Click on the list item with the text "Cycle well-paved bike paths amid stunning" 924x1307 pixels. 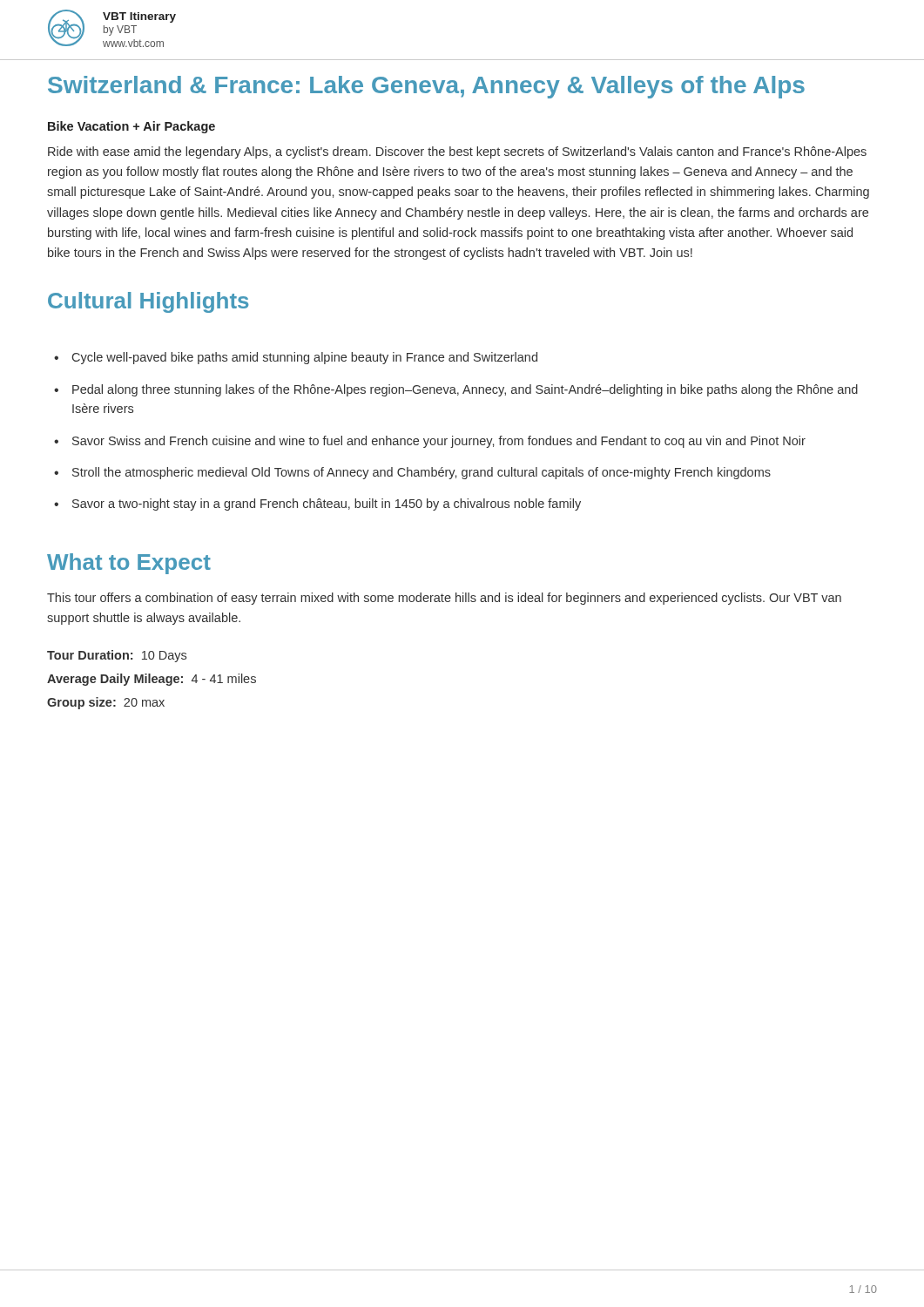(305, 357)
